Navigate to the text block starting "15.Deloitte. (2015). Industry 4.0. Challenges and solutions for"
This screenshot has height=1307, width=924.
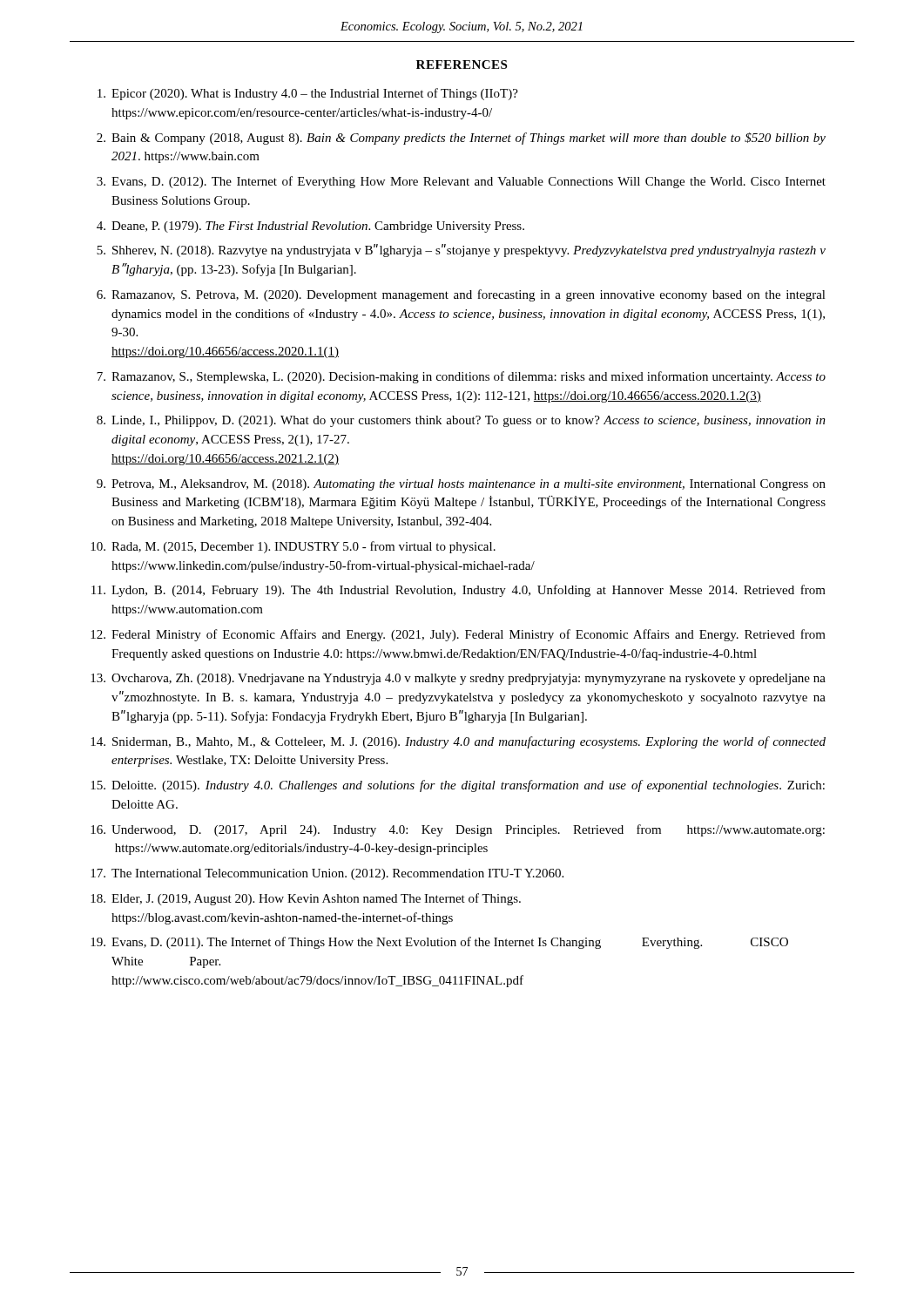[x=448, y=795]
